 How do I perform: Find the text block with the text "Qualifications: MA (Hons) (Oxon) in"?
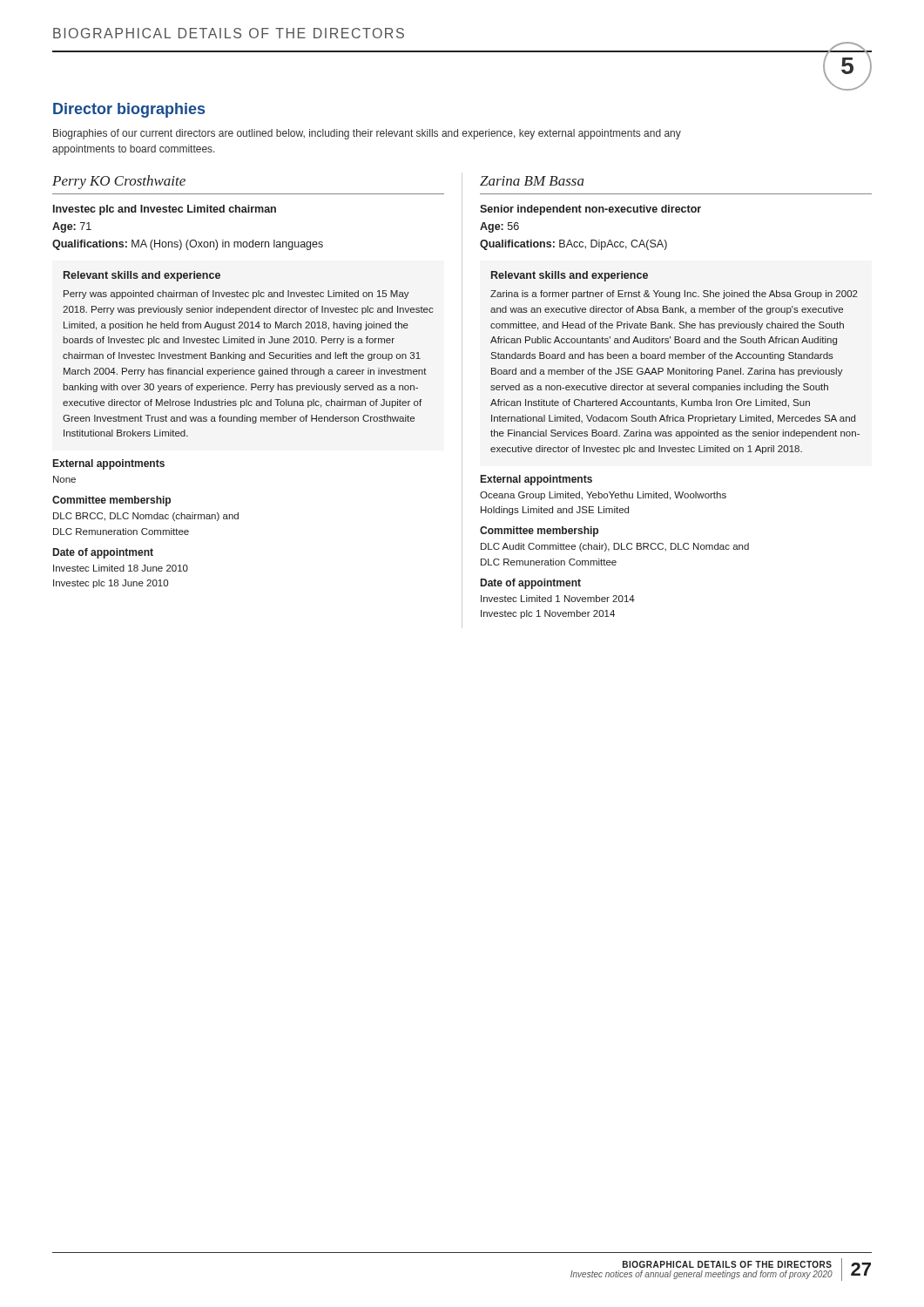coord(188,244)
